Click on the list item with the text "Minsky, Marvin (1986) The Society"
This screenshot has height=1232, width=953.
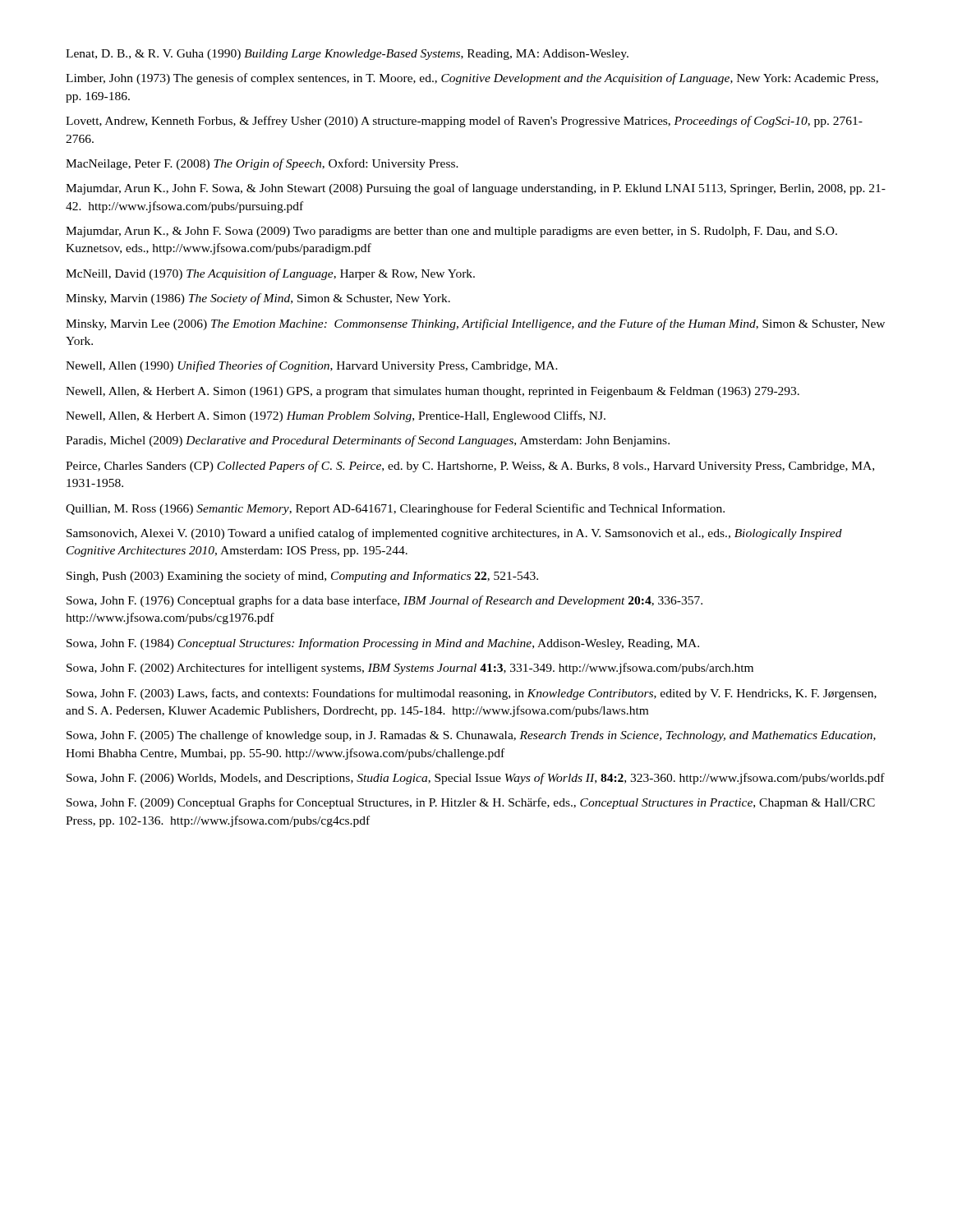coord(258,298)
